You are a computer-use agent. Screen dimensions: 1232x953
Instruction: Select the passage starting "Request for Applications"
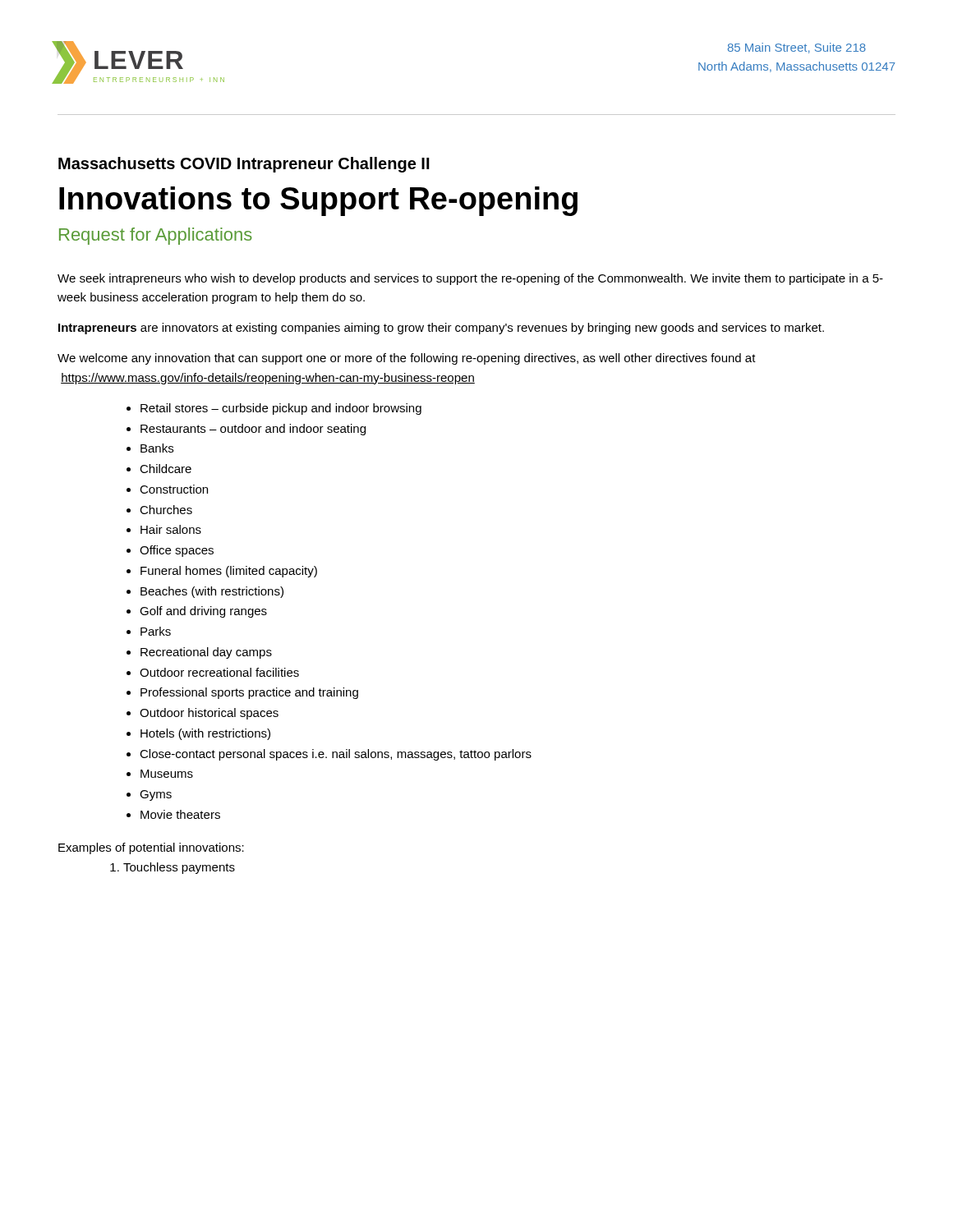[x=155, y=234]
